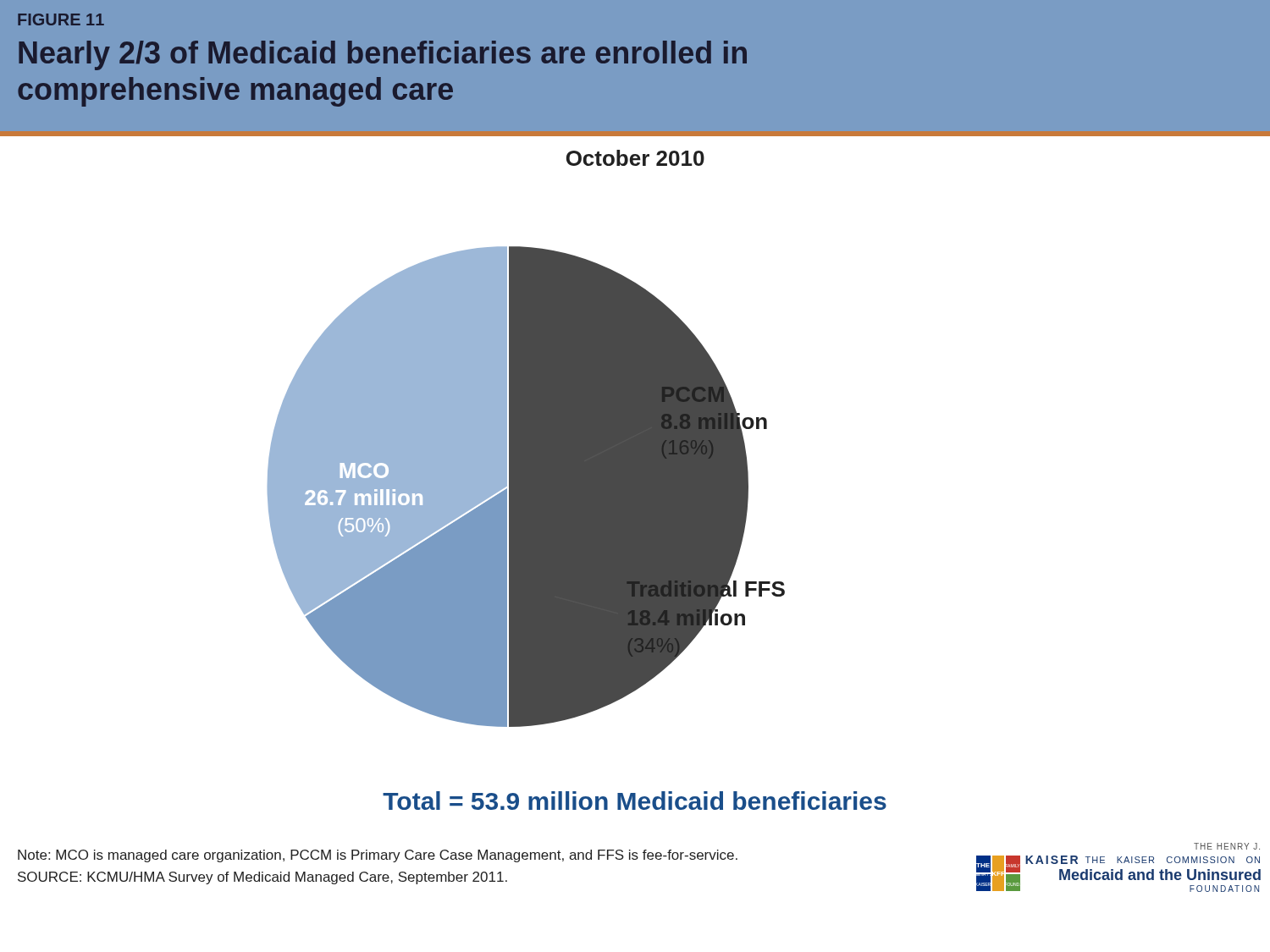Select the text starting "Total = 53.9 million Medicaid beneficiaries"
This screenshot has height=952, width=1270.
point(635,801)
